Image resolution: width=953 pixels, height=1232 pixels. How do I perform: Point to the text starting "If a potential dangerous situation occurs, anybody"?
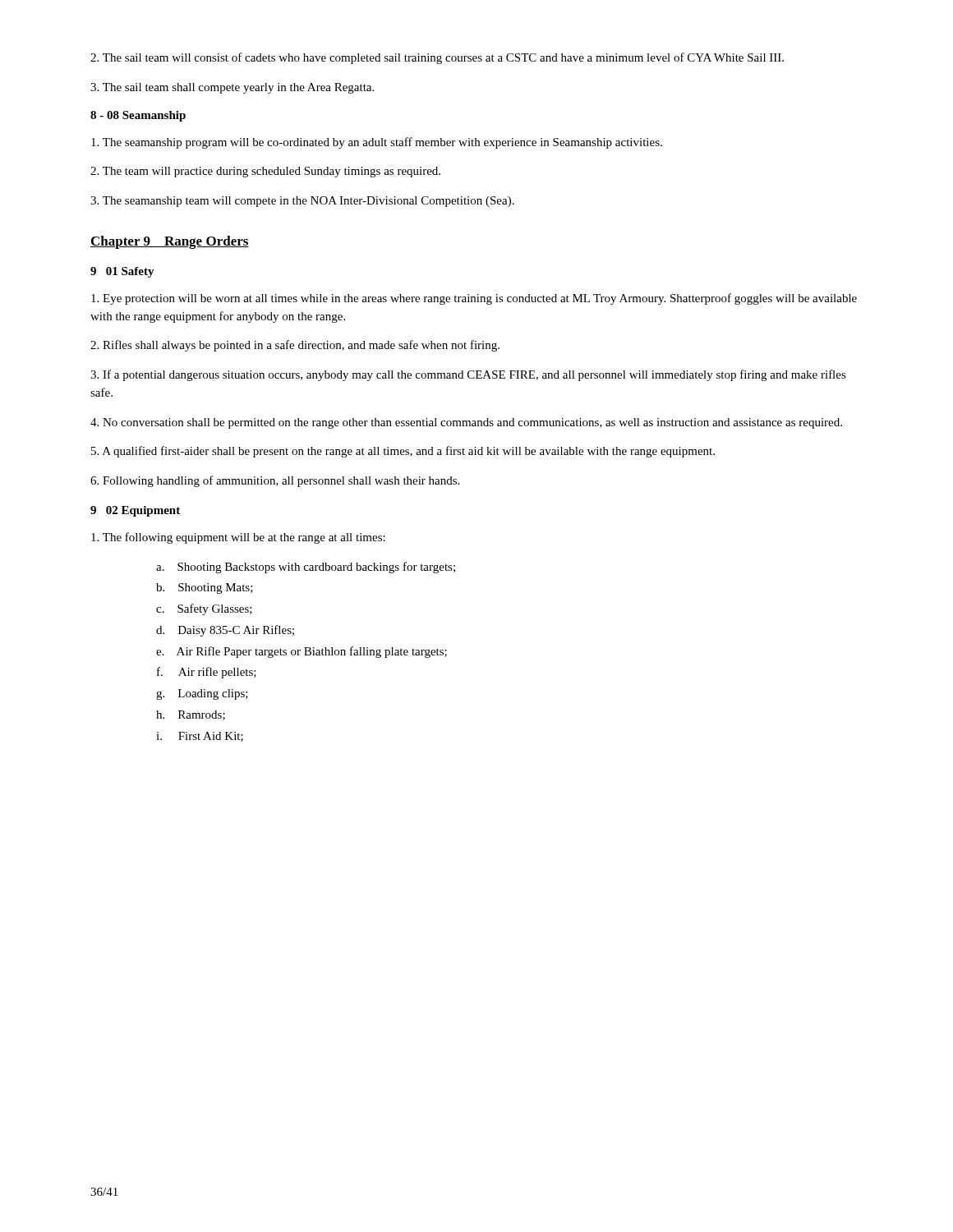[468, 383]
